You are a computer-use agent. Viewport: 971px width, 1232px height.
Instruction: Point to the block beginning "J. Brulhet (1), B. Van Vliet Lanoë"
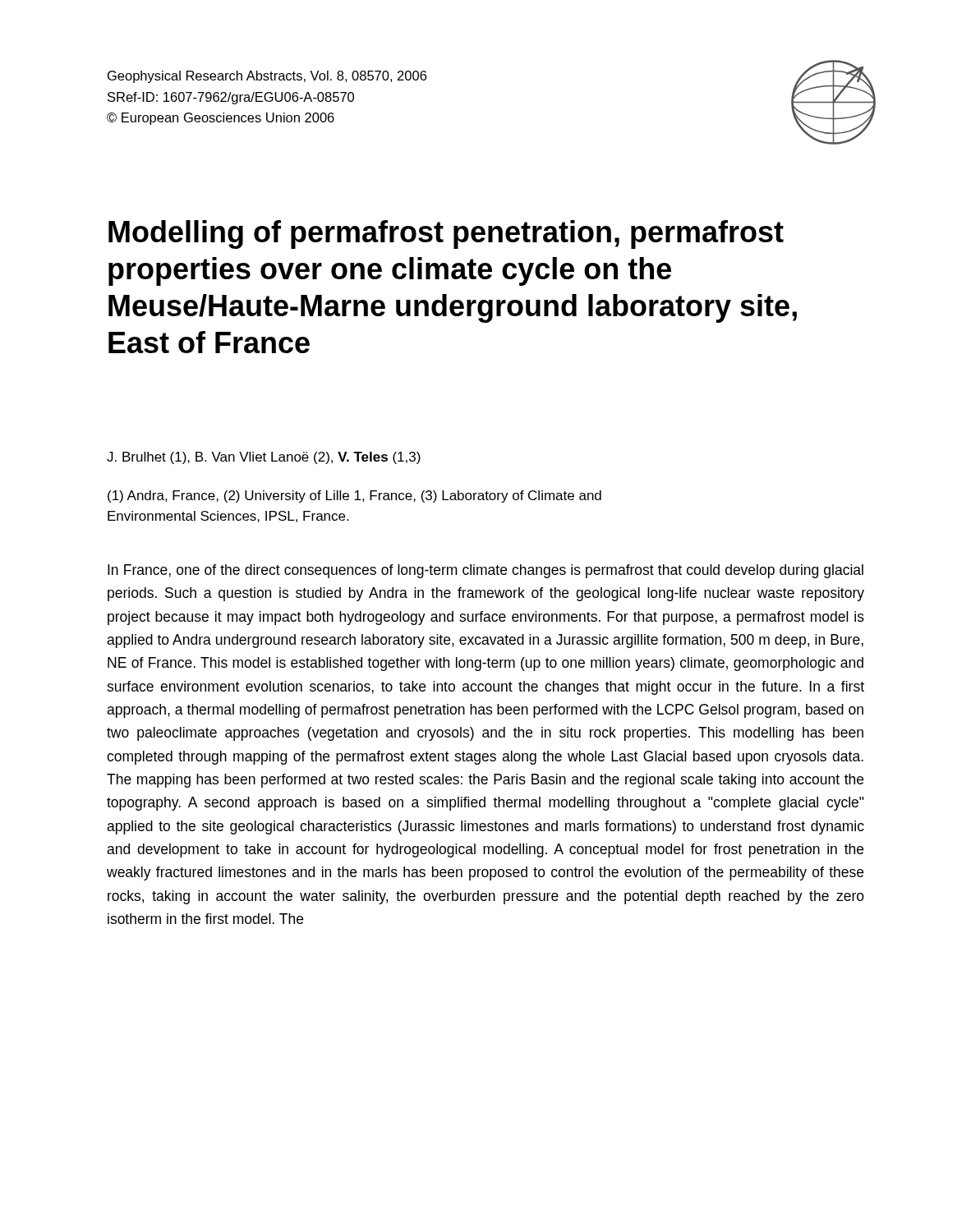click(x=264, y=458)
